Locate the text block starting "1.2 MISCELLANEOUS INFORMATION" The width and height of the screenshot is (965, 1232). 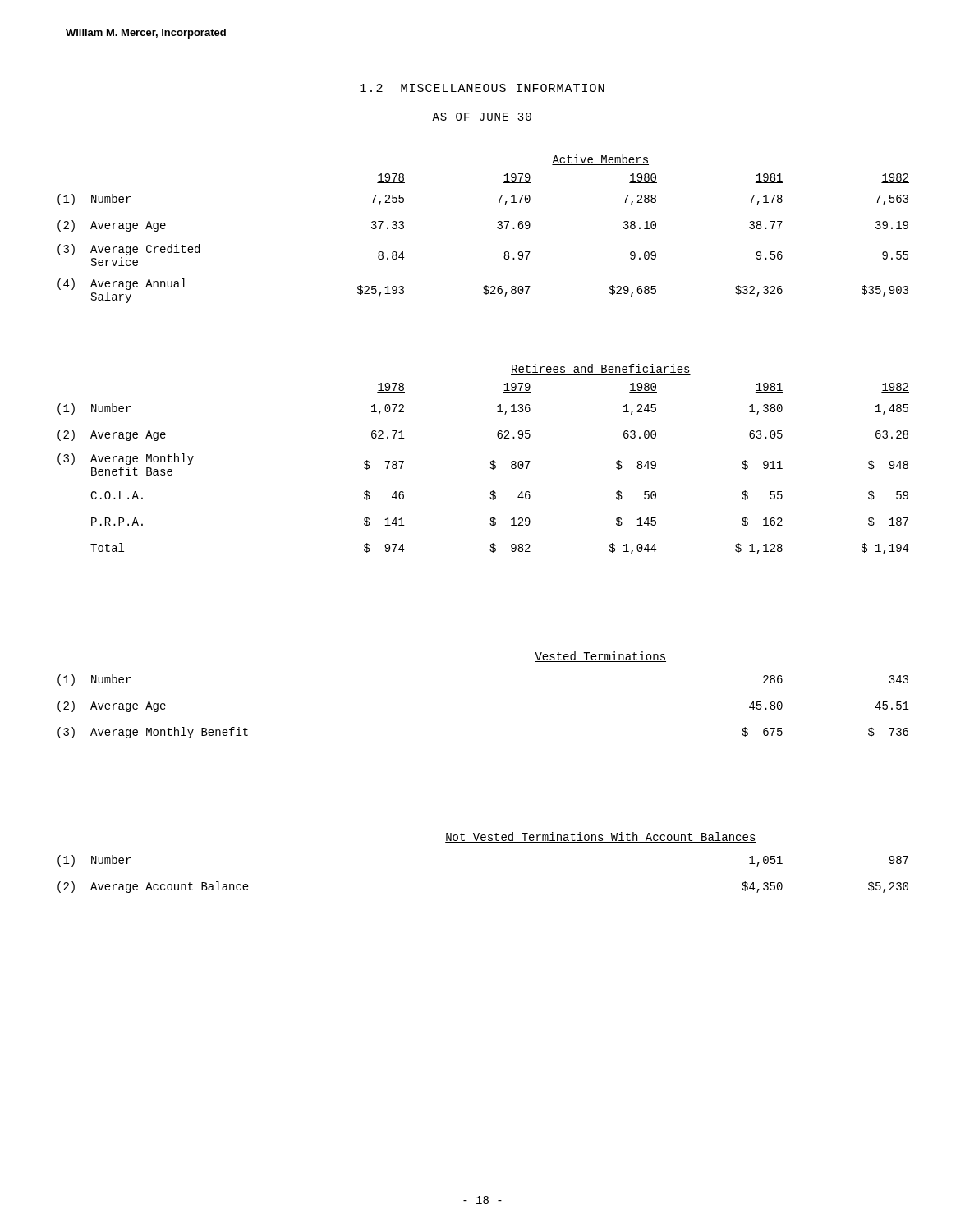coord(482,89)
